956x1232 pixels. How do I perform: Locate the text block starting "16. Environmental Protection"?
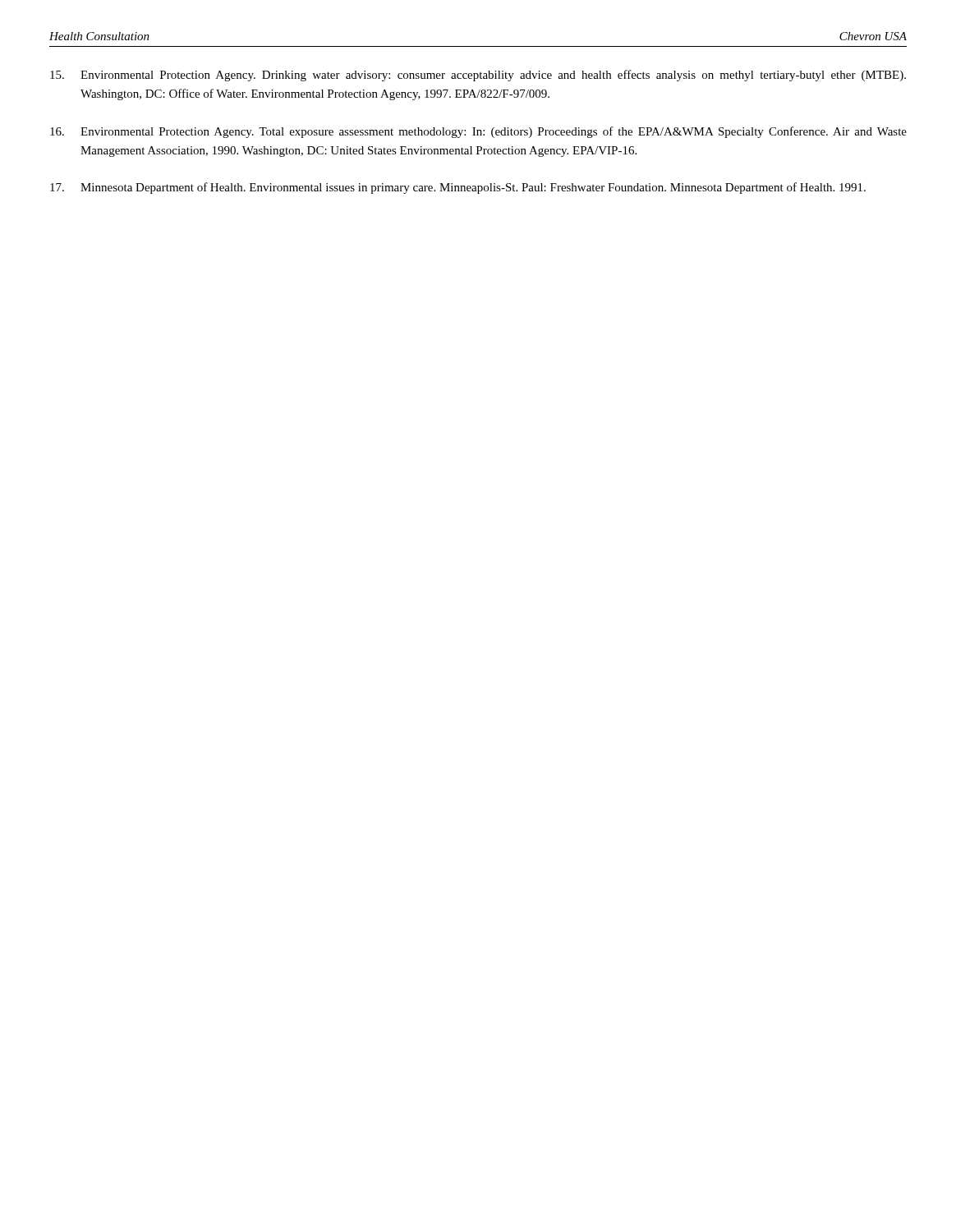(478, 141)
